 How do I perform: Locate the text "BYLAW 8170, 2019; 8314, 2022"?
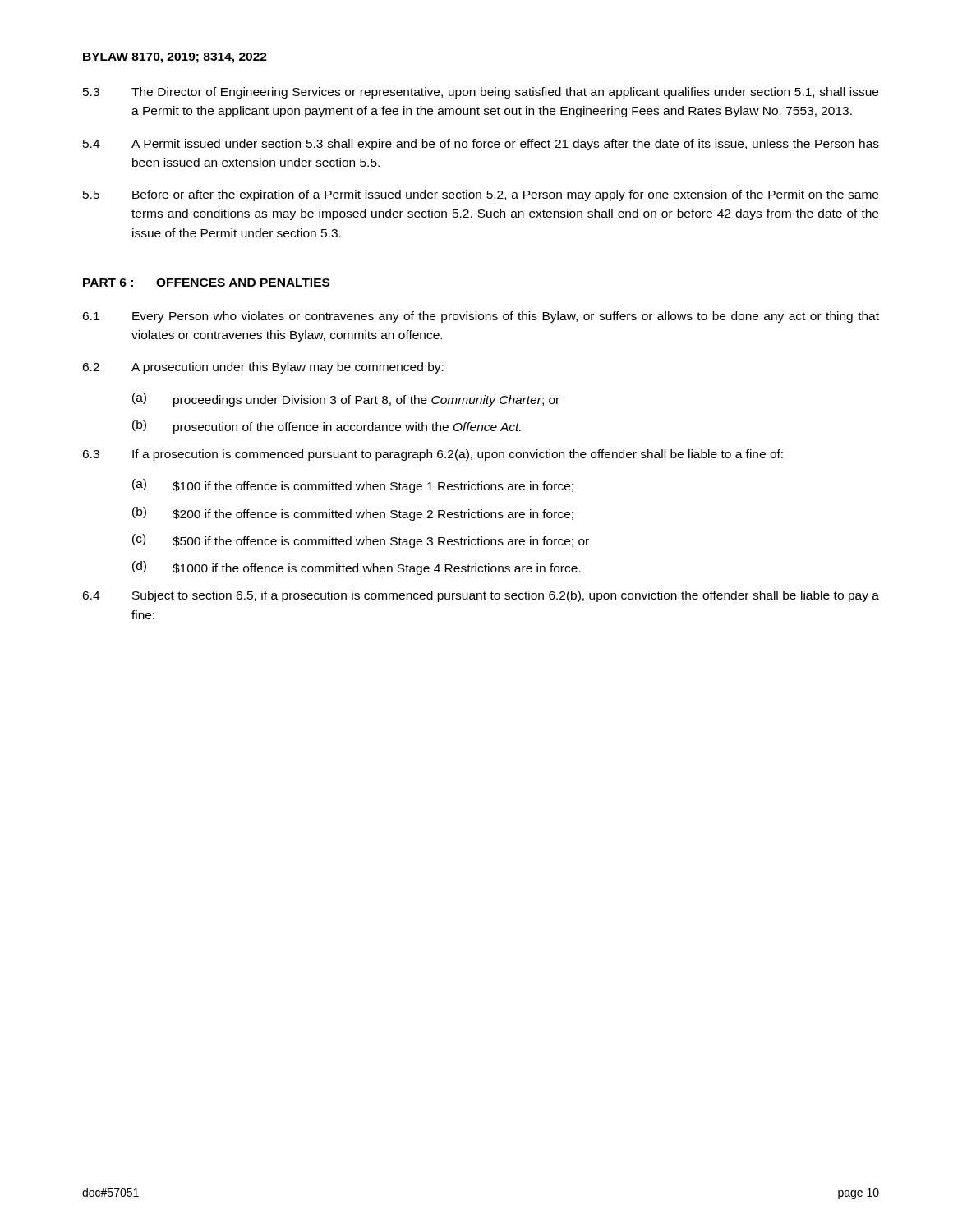pos(175,56)
